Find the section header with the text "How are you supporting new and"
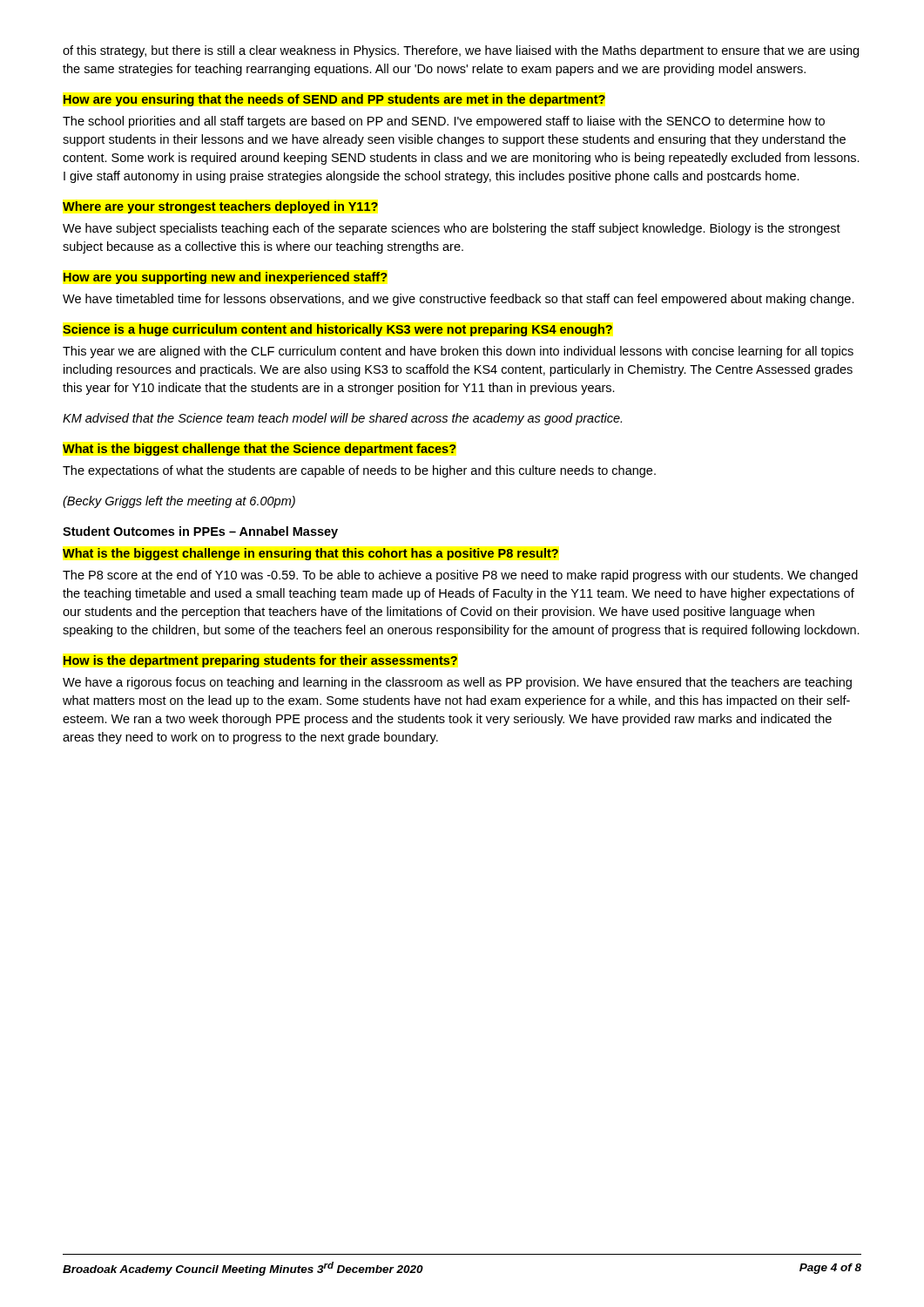The height and width of the screenshot is (1307, 924). pyautogui.click(x=226, y=278)
